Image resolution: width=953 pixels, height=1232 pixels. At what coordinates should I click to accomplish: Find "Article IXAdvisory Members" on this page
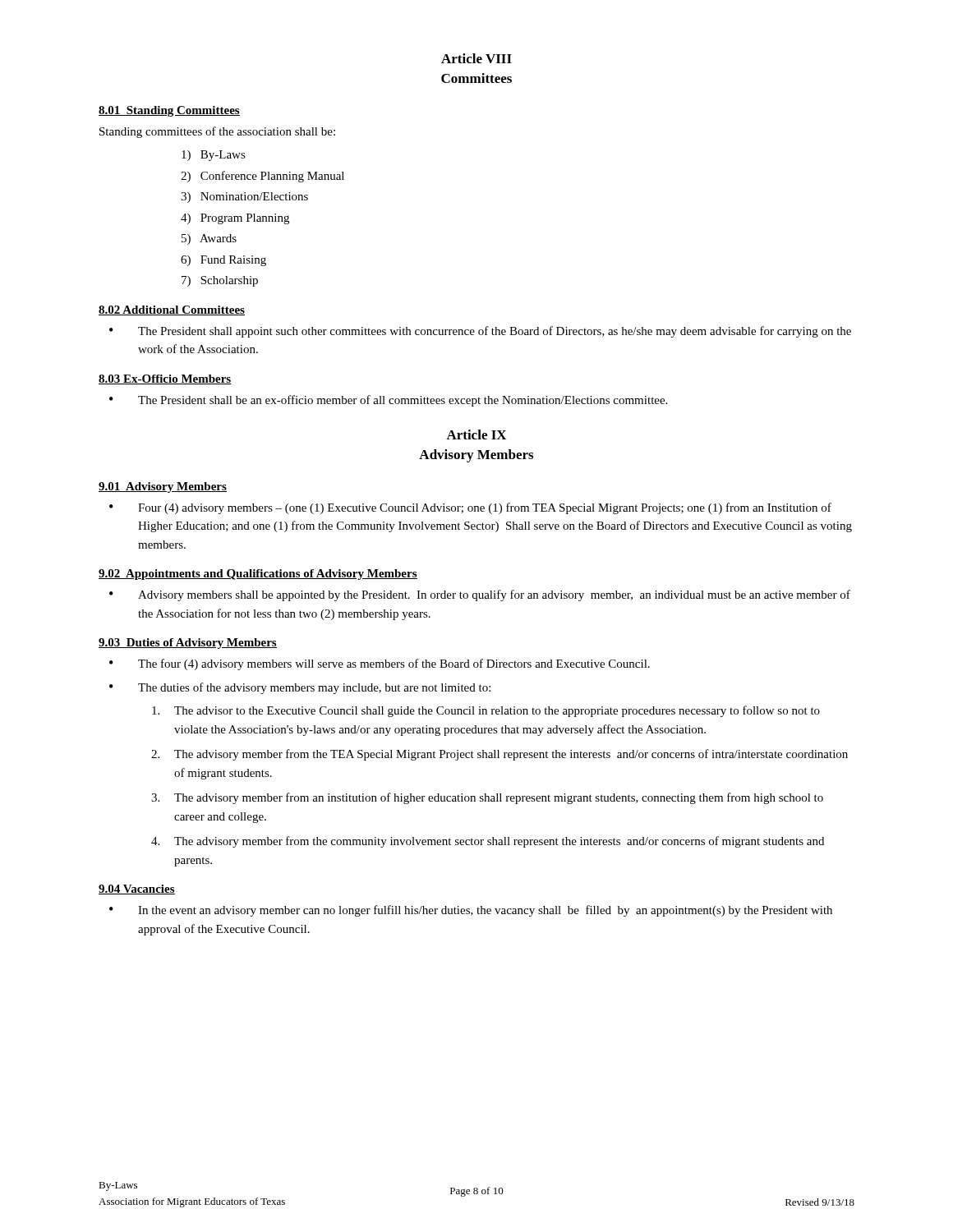(476, 445)
